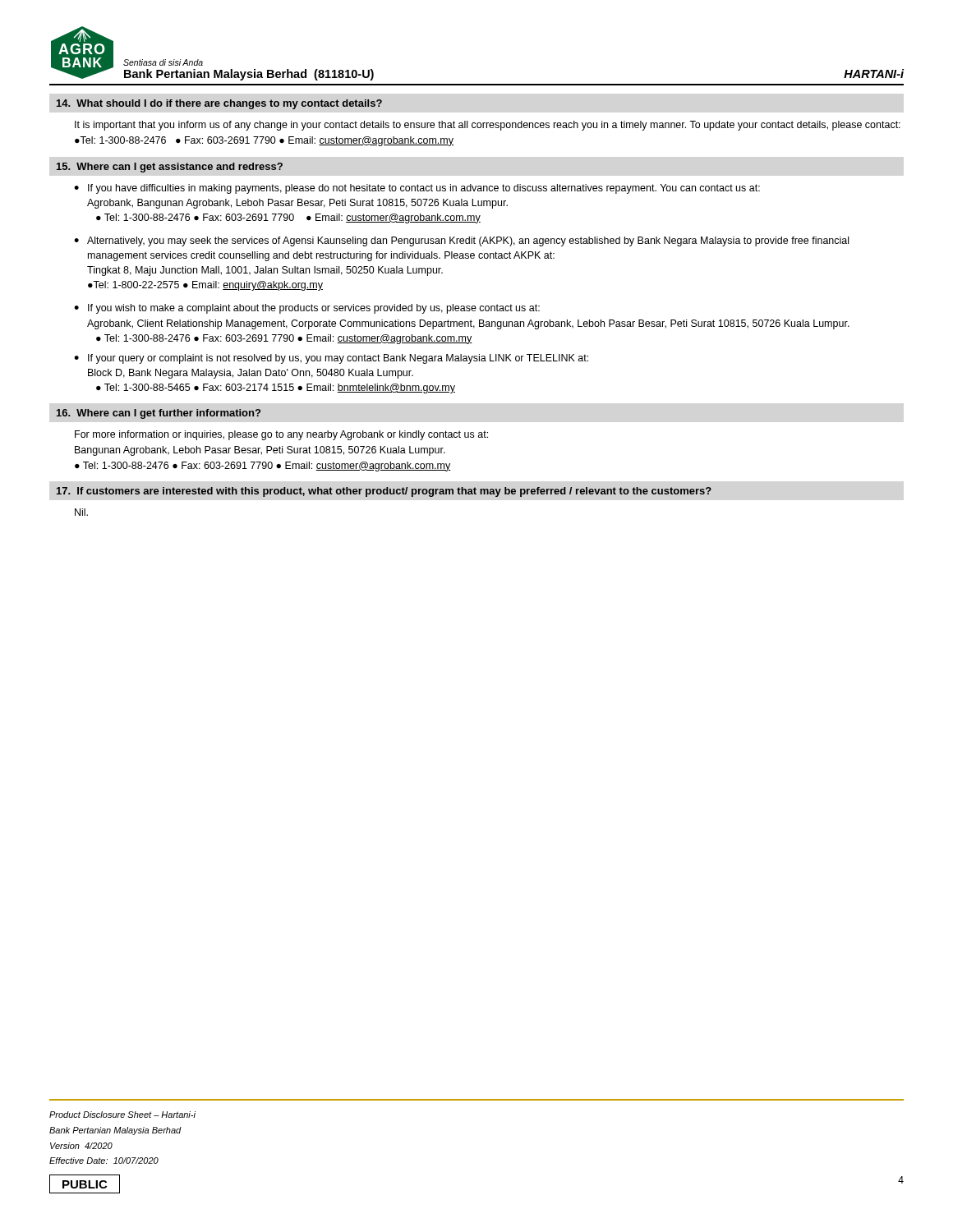Click on the section header containing "16. Where can I get further information?"

(x=159, y=413)
